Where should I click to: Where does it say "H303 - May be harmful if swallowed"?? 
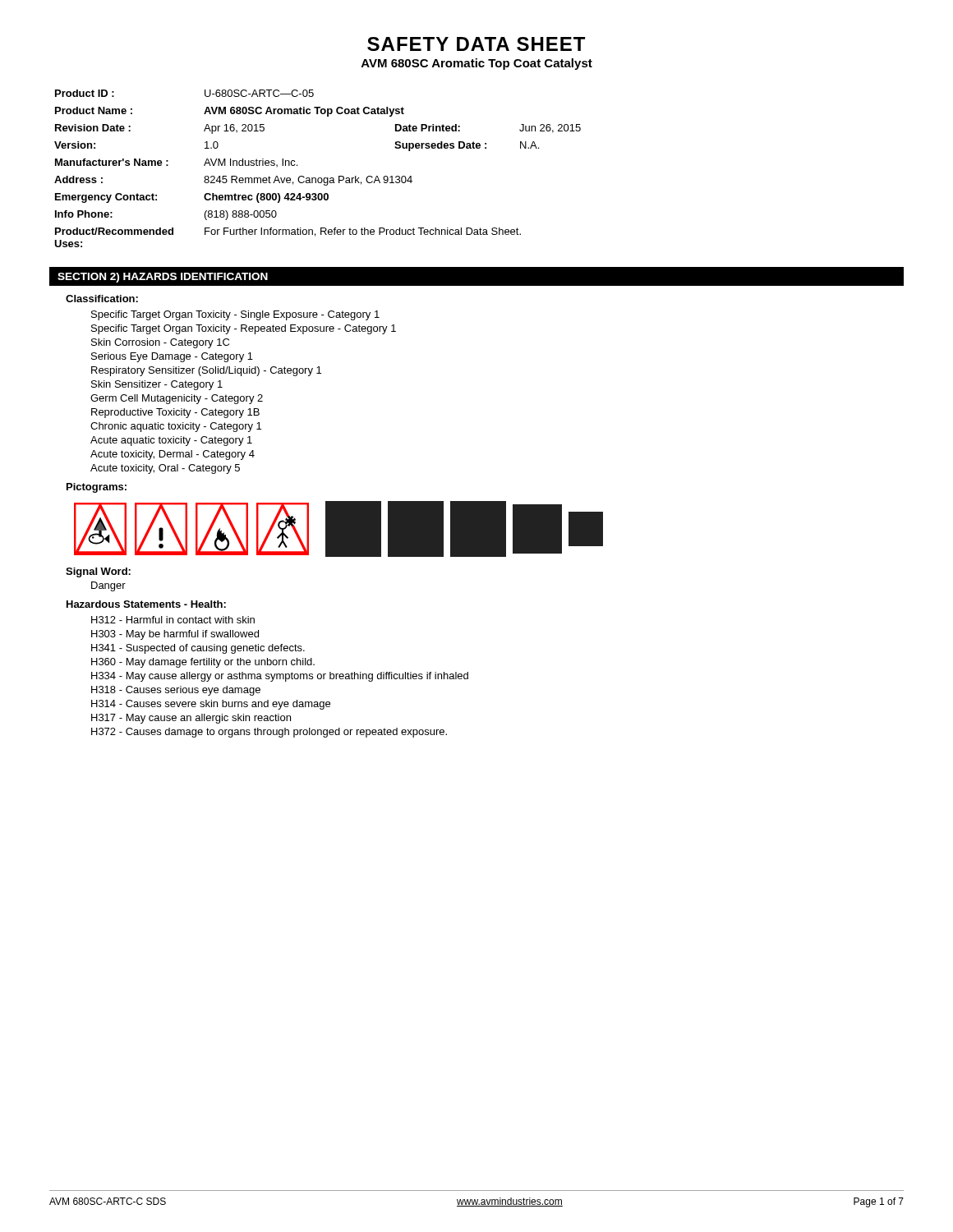pos(175,634)
